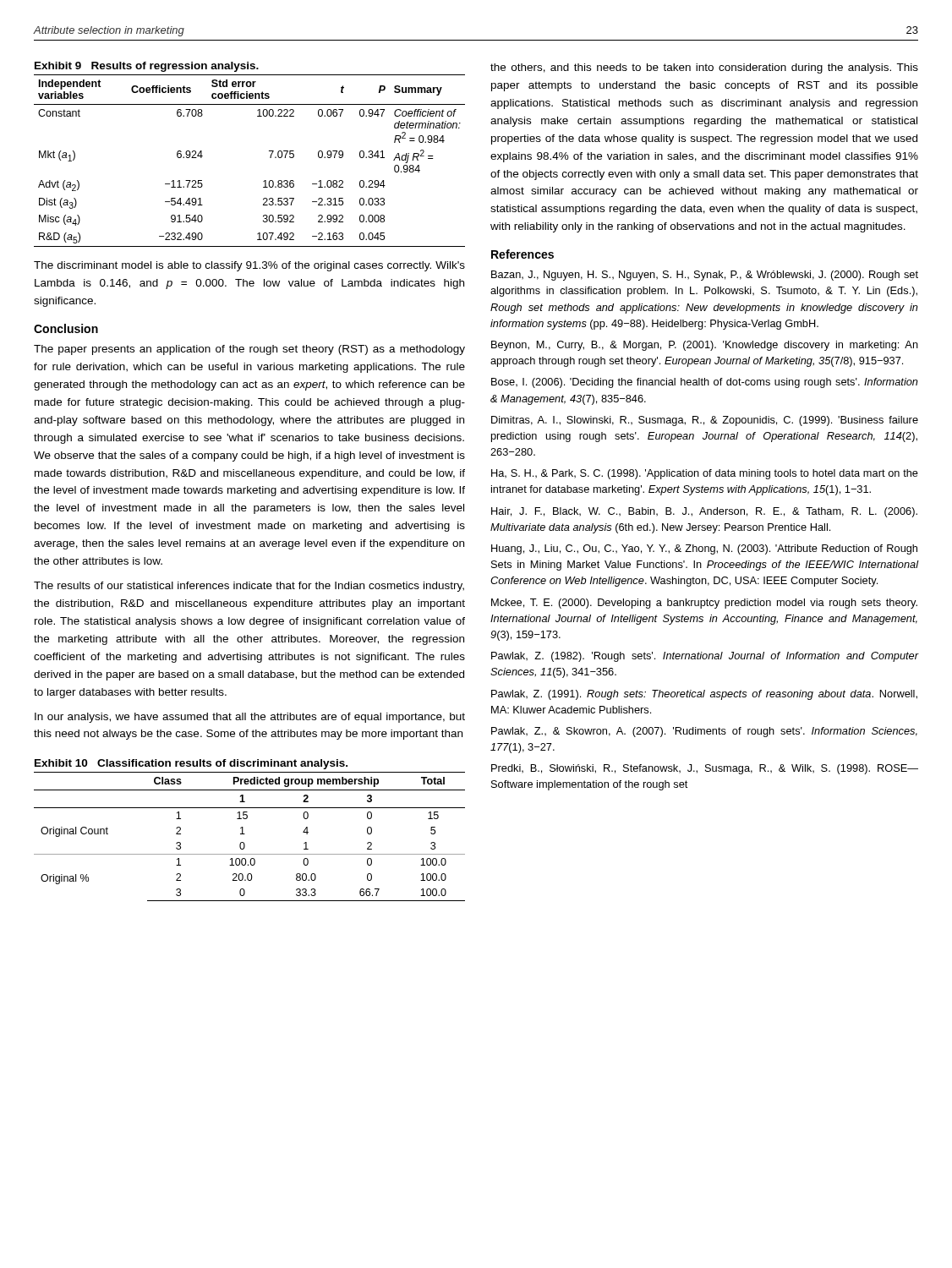The width and height of the screenshot is (952, 1268).
Task: Select the list item that reads "Mckee, T. E. (2000). Developing a bankruptcy"
Action: [704, 618]
